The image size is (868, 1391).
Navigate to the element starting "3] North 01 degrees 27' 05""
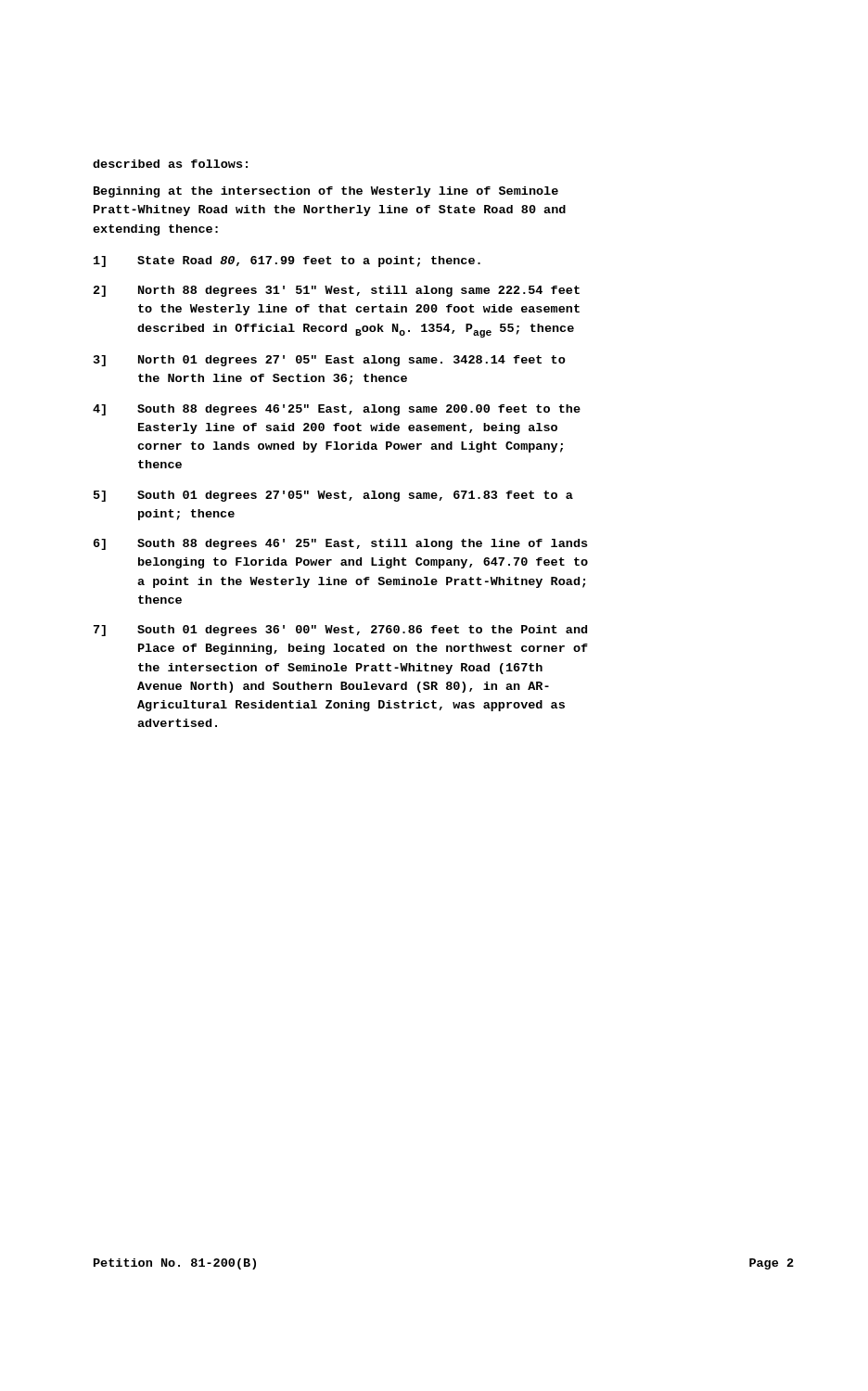coord(443,370)
